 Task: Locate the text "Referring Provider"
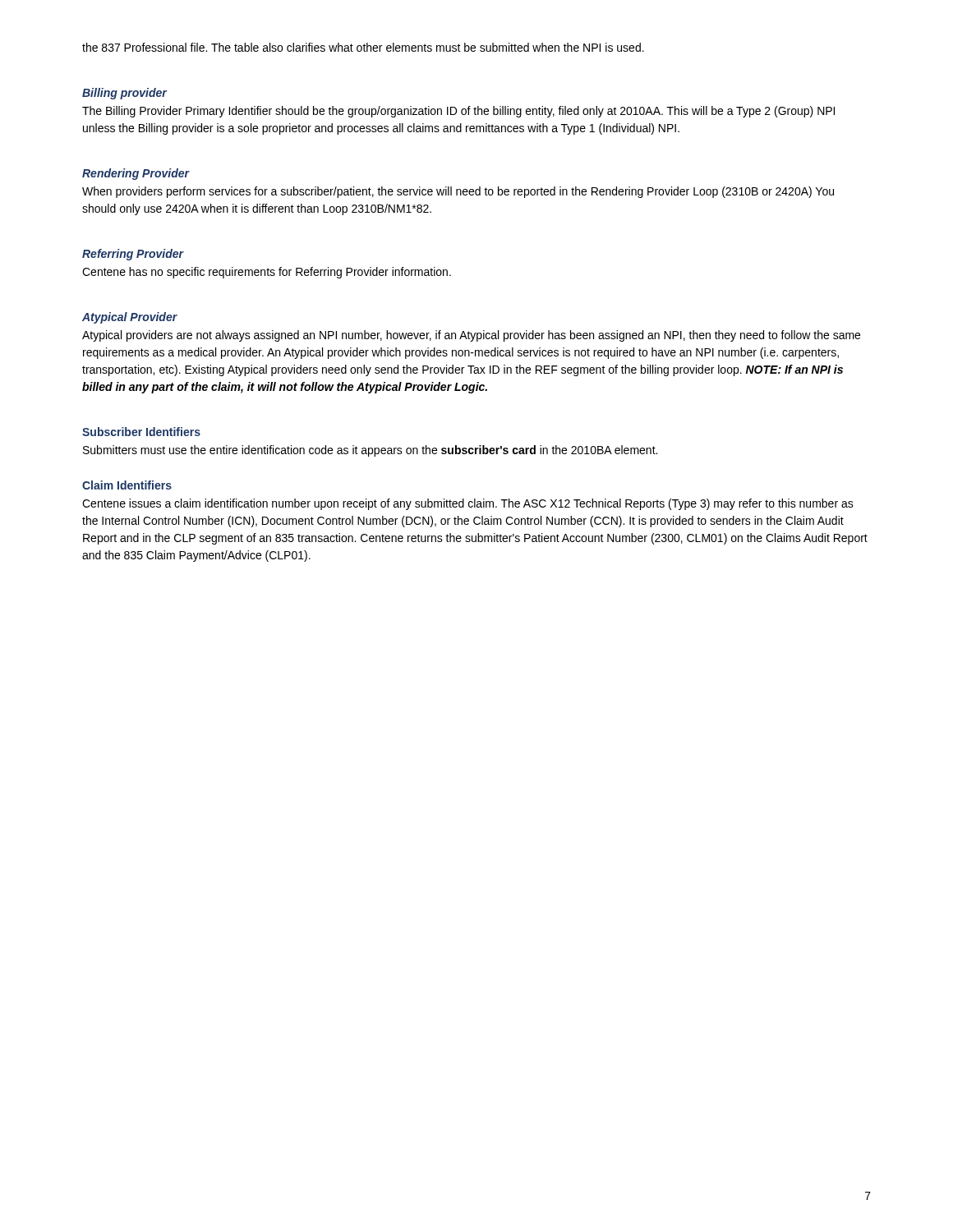click(133, 254)
